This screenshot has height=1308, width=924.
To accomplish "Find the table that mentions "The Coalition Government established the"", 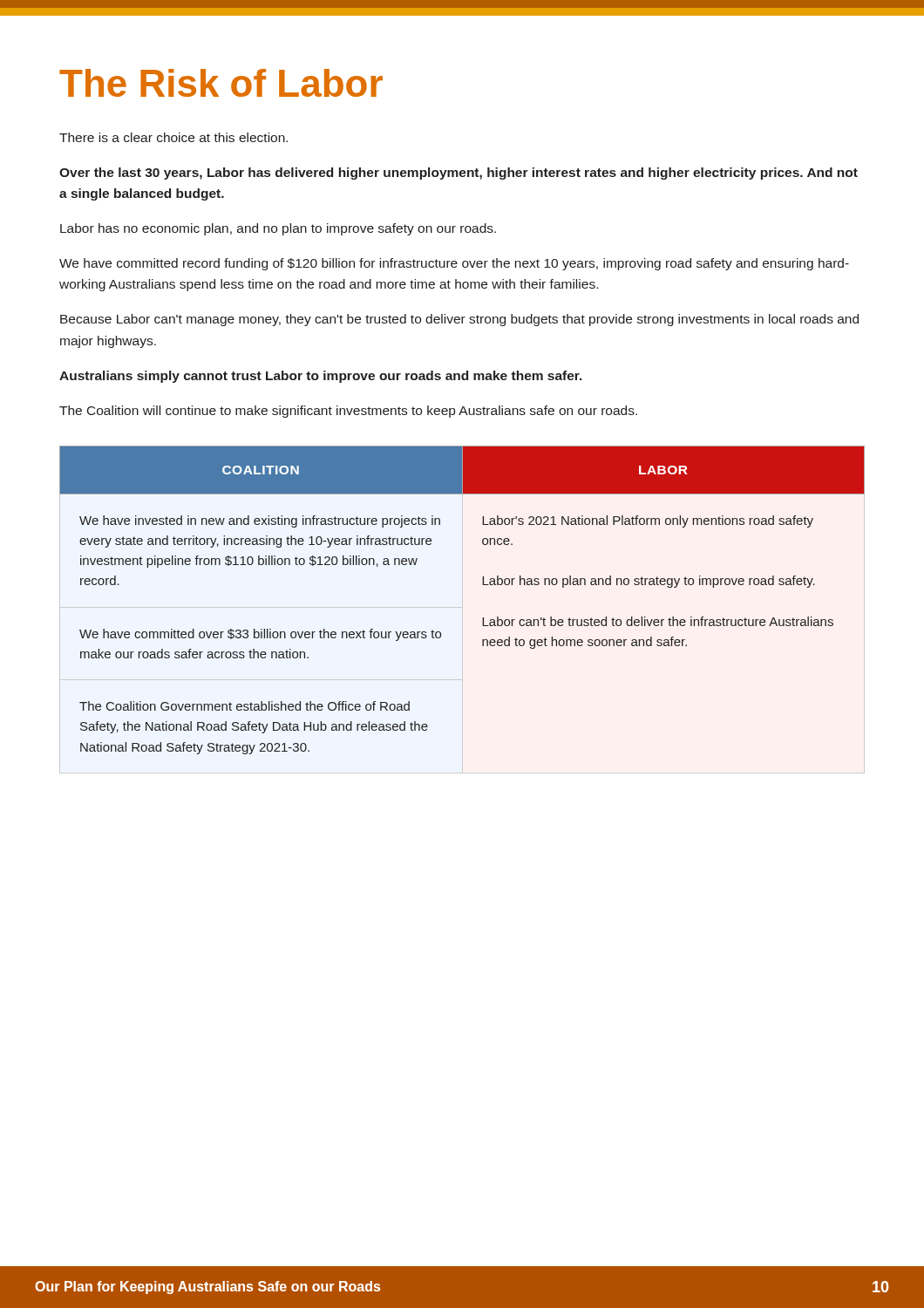I will tap(462, 609).
